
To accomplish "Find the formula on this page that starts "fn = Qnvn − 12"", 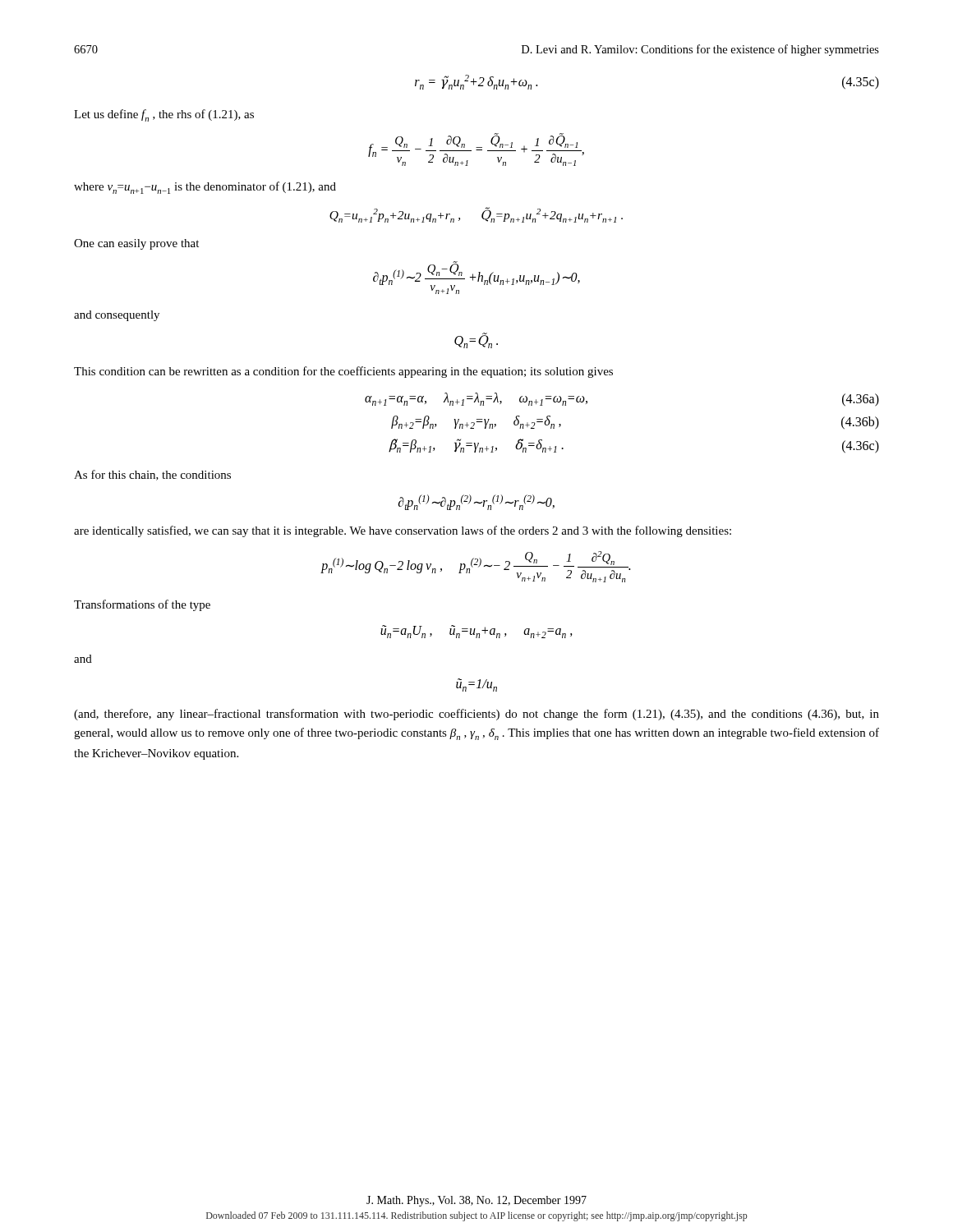I will pyautogui.click(x=476, y=151).
